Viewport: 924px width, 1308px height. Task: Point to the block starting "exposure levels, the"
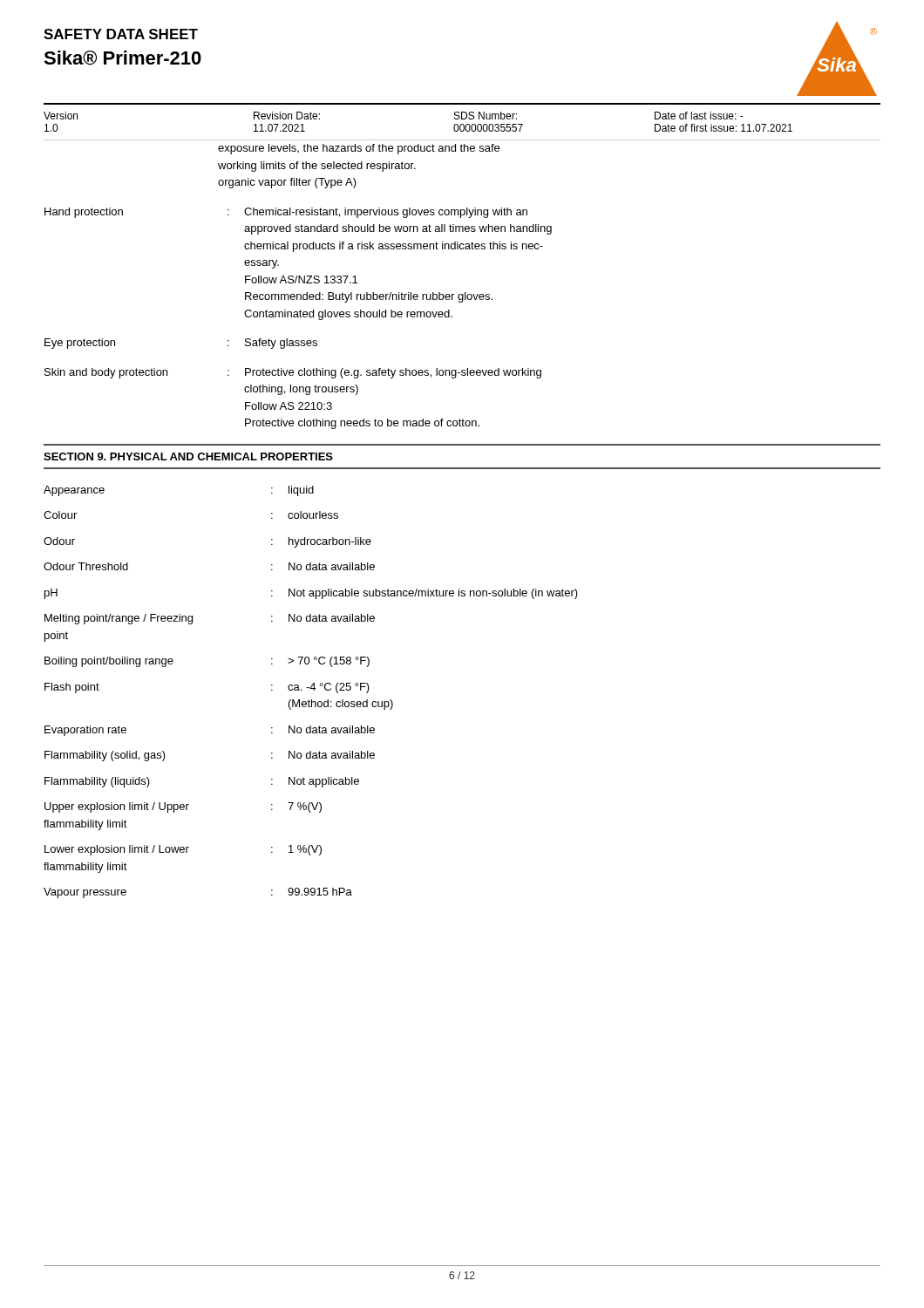click(x=359, y=165)
